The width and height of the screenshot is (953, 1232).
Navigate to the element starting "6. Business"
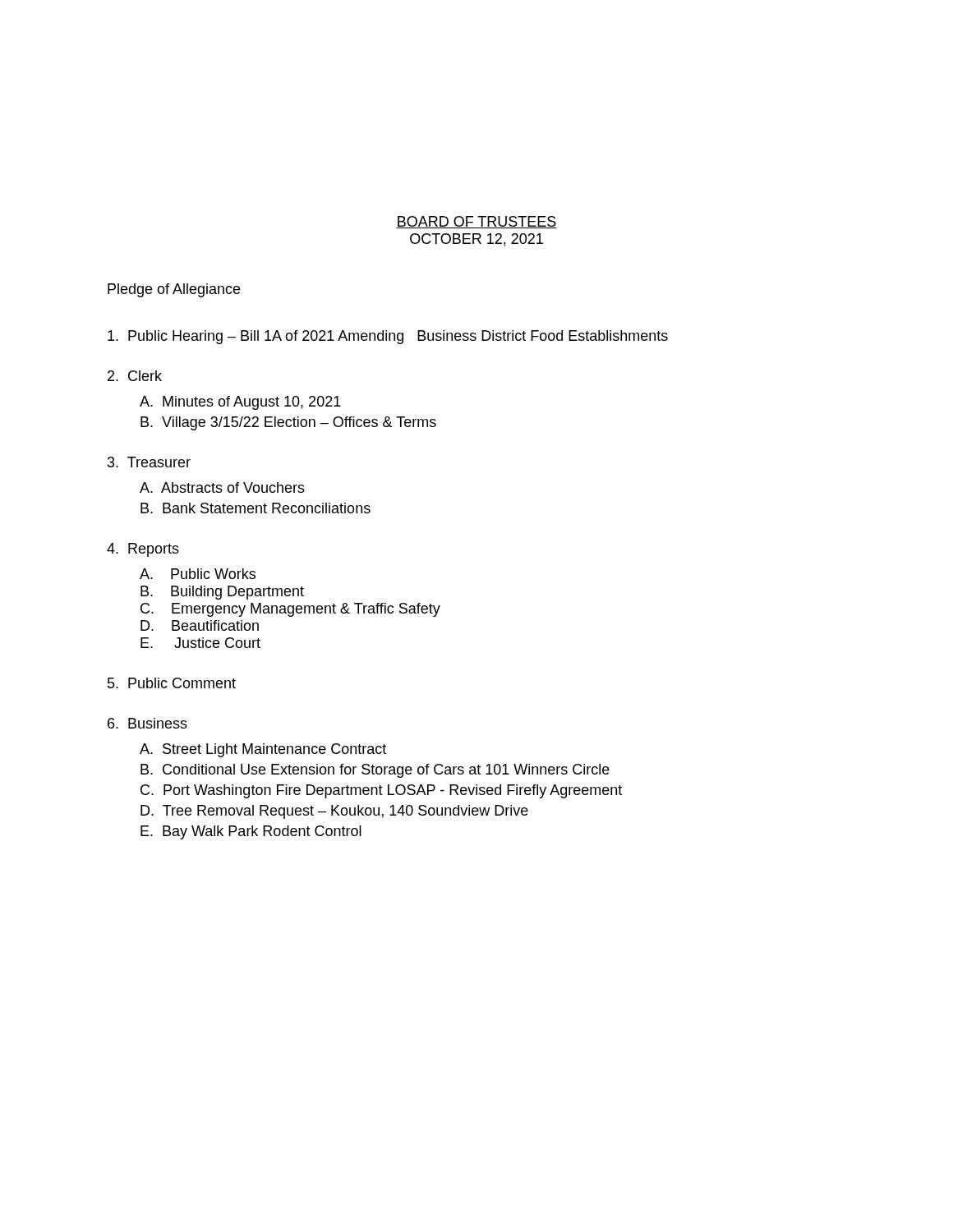(x=147, y=724)
